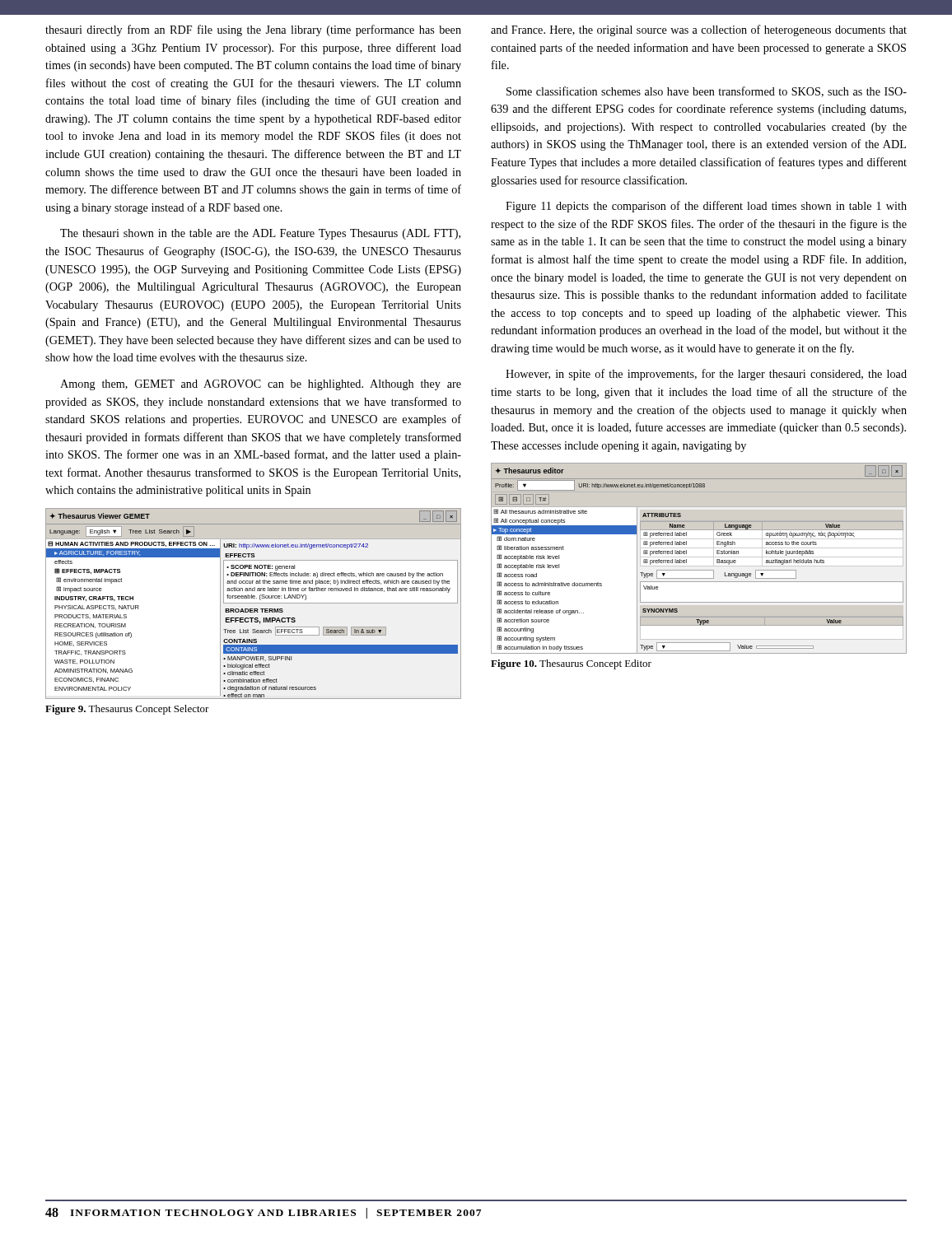Find the text block containing "Among them, GEMET and AGROVOC"
The height and width of the screenshot is (1235, 952).
point(253,438)
